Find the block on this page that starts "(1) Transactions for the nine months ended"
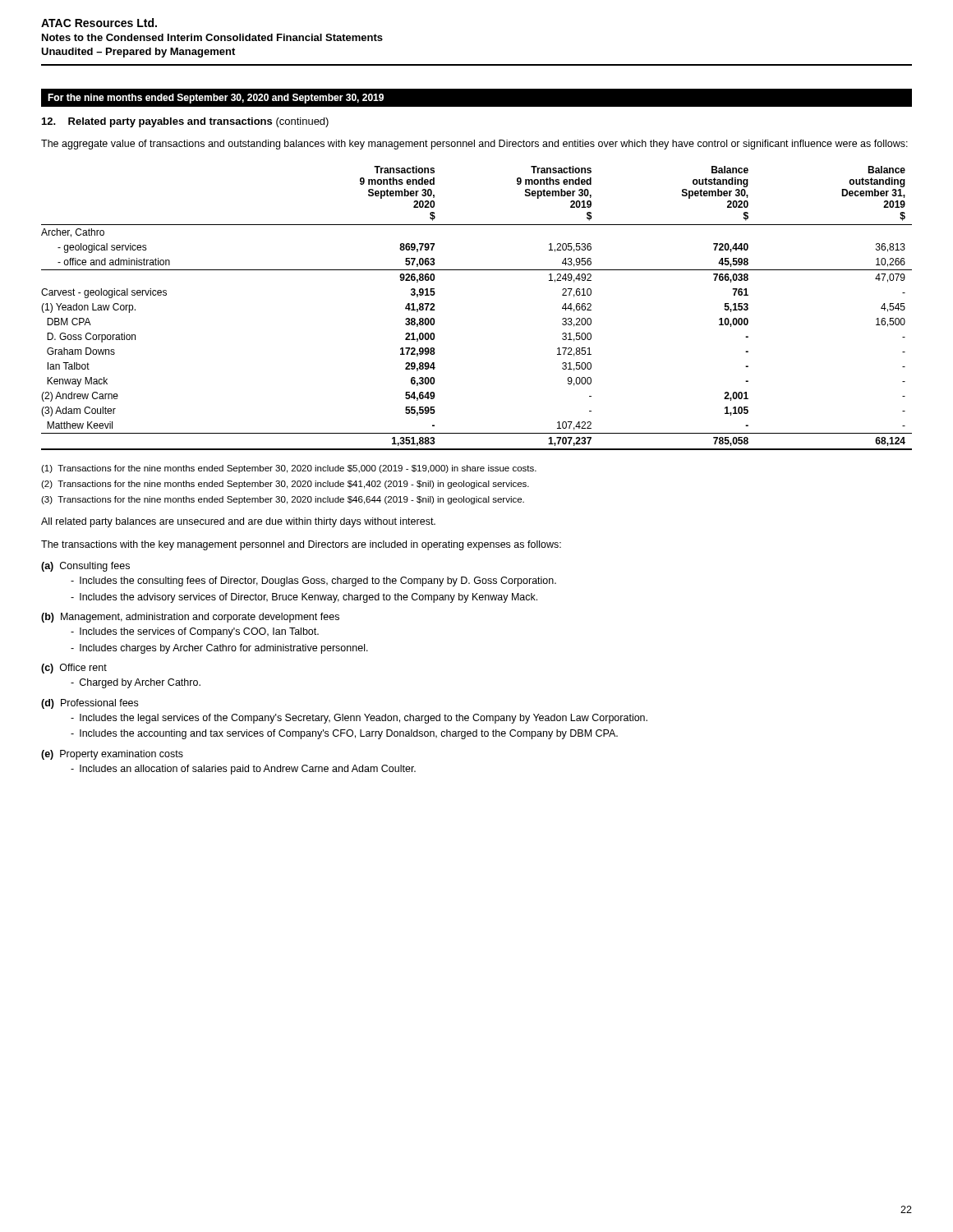 pos(476,484)
